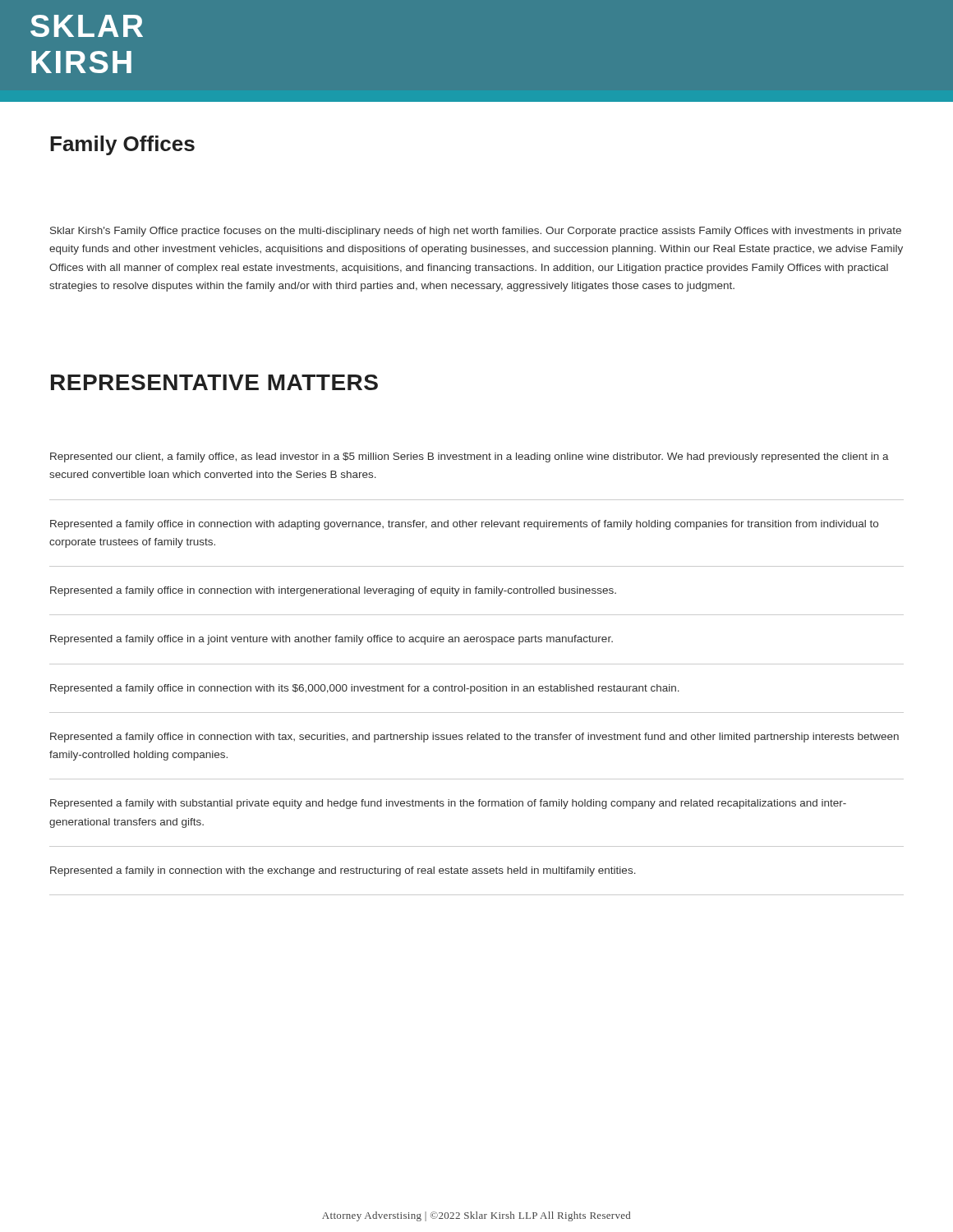Locate the block starting "Family Offices"
The height and width of the screenshot is (1232, 953).
tap(122, 144)
